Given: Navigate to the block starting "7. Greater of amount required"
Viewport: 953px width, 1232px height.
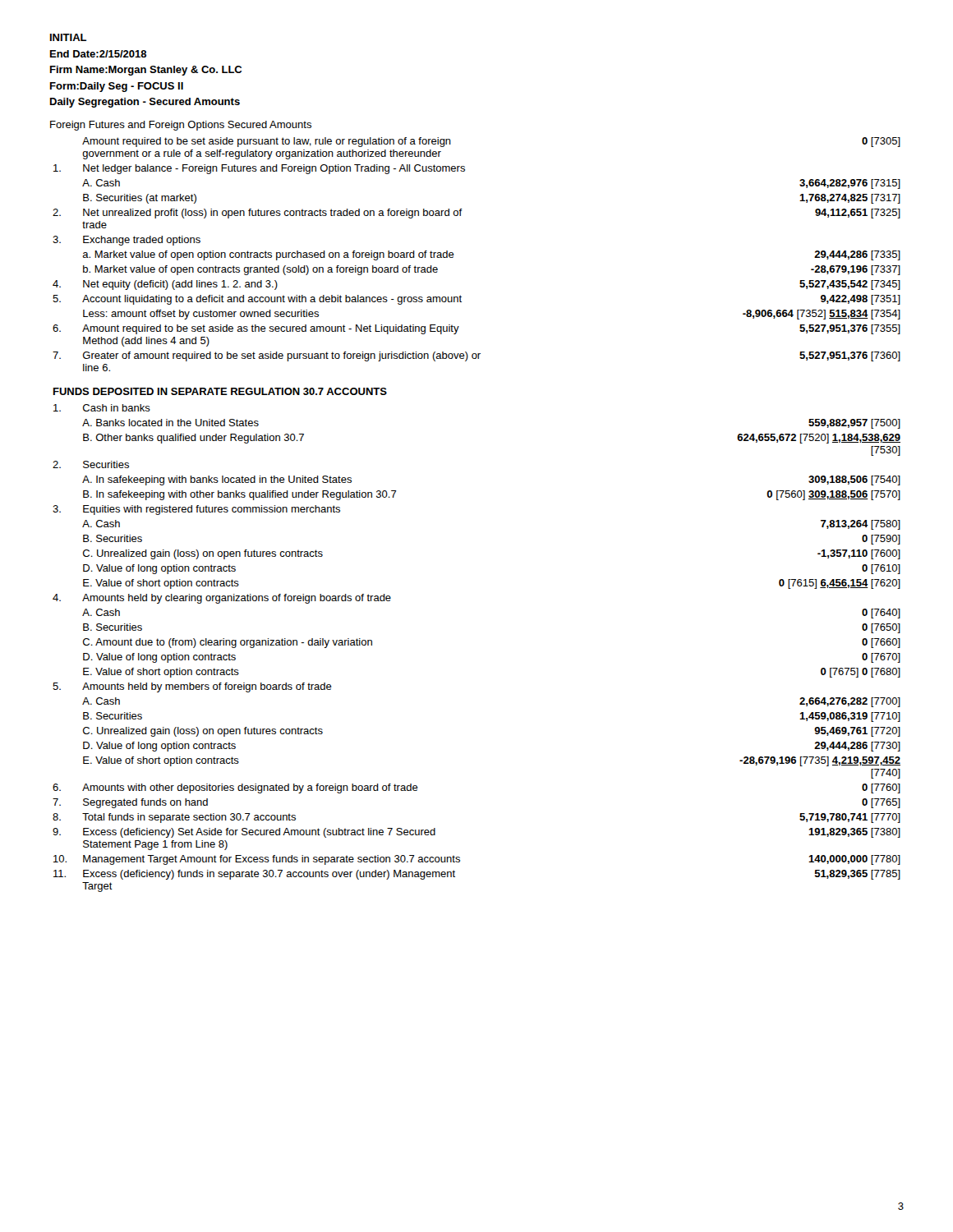Looking at the screenshot, I should pos(476,361).
